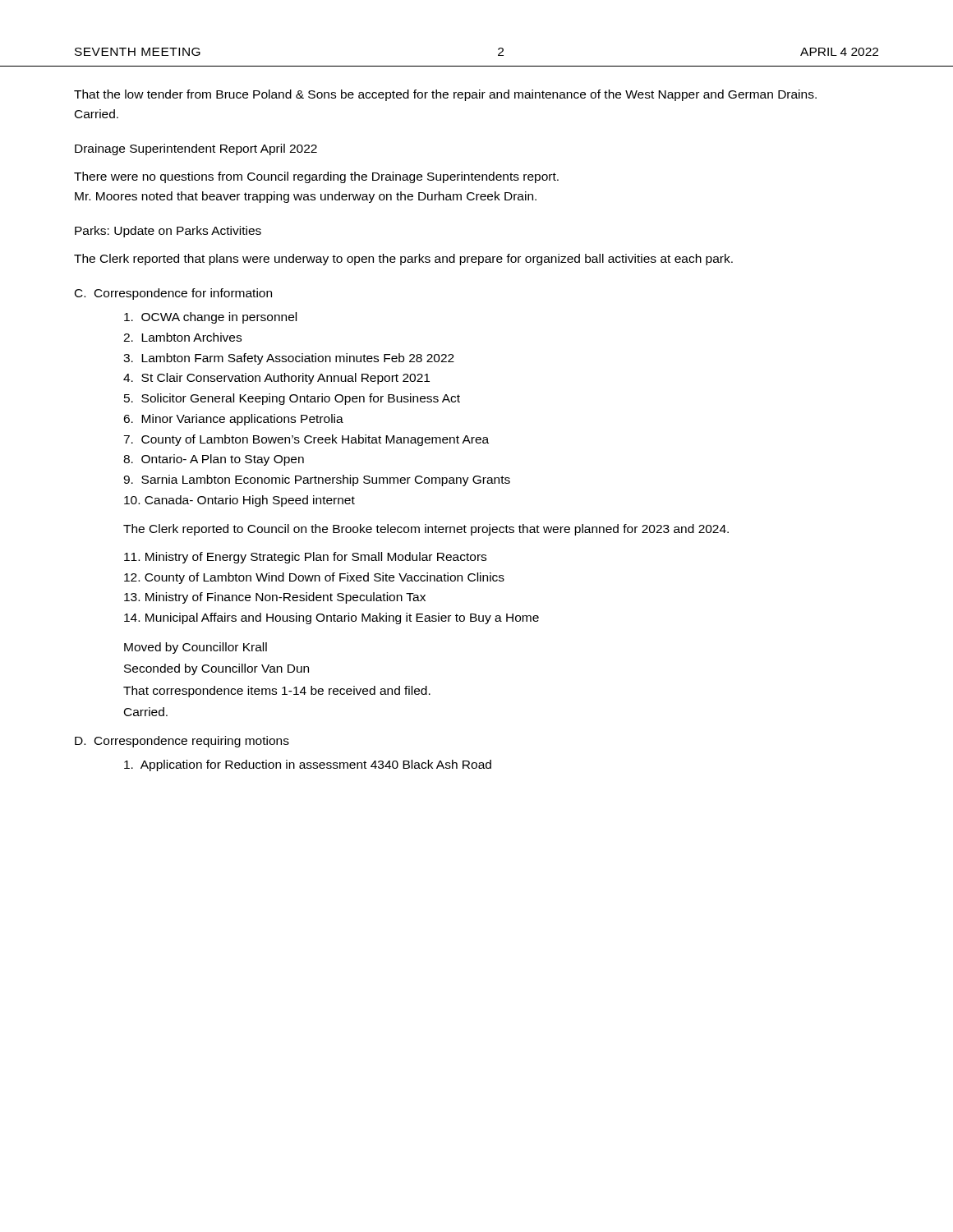Point to the block beginning "That the low tender from Bruce"
This screenshot has width=953, height=1232.
pos(446,104)
